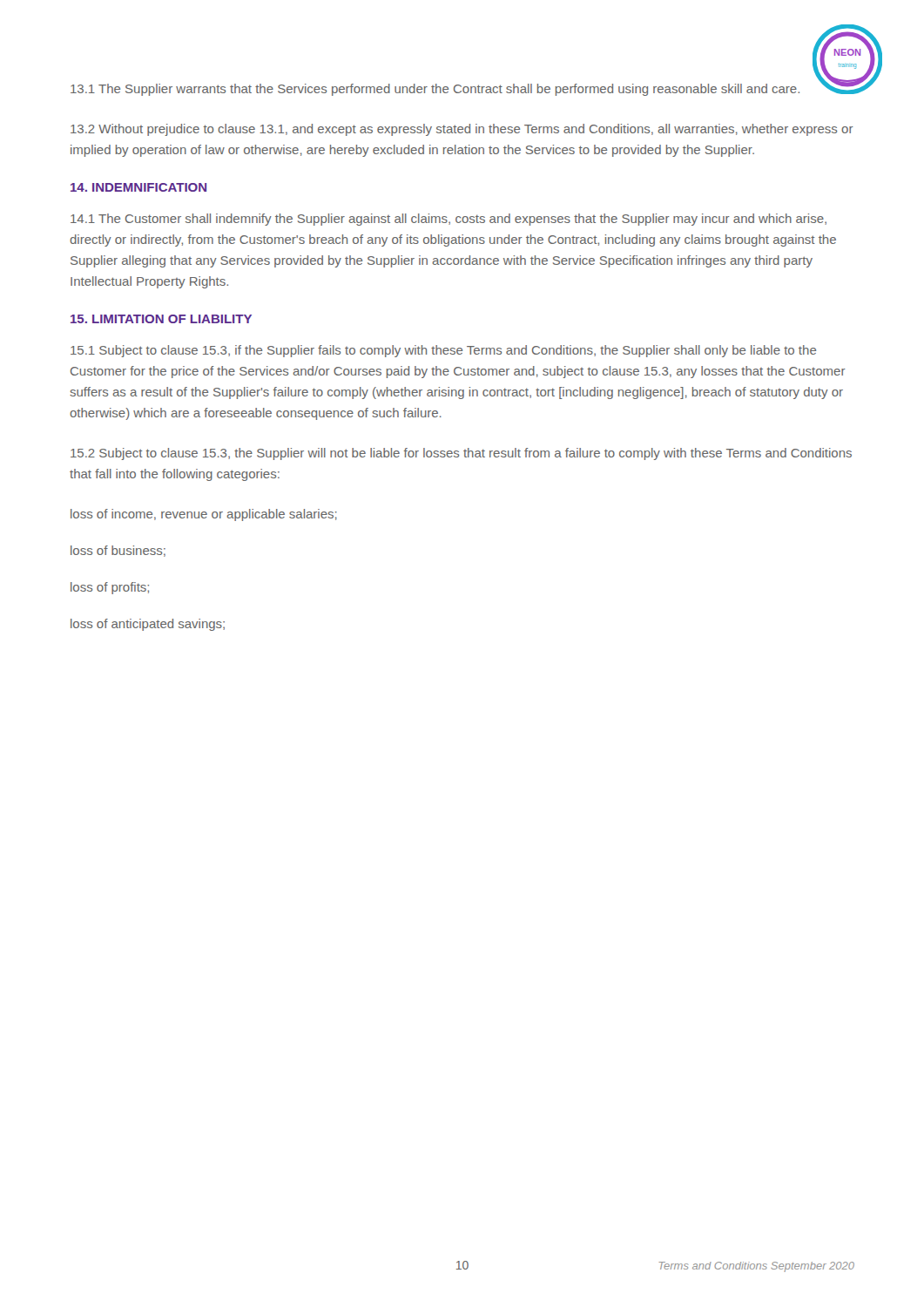Viewport: 924px width, 1307px height.
Task: Select the list item that reads "loss of profits;"
Action: 110,587
